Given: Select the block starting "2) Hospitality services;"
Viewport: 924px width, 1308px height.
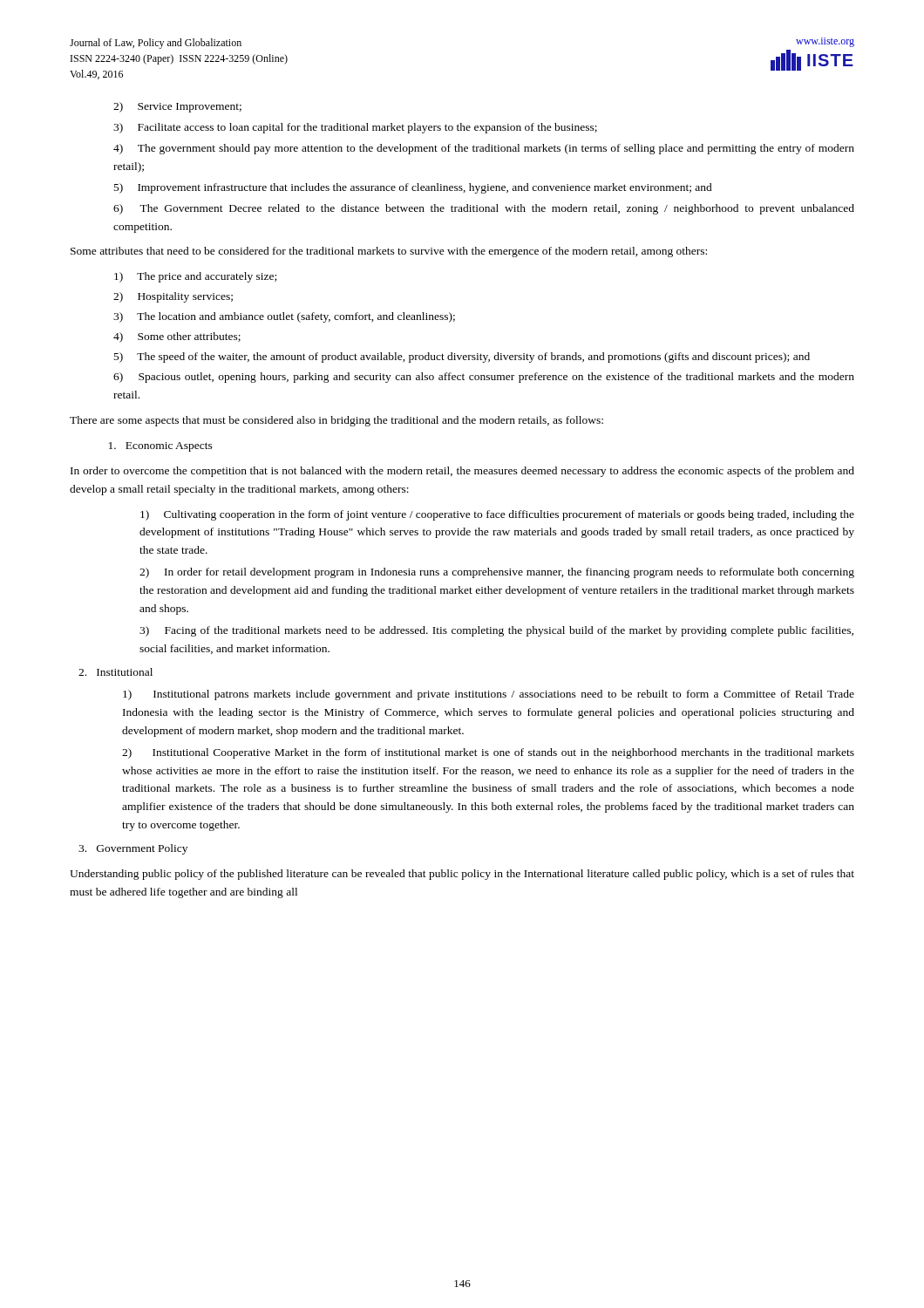Looking at the screenshot, I should pyautogui.click(x=173, y=297).
